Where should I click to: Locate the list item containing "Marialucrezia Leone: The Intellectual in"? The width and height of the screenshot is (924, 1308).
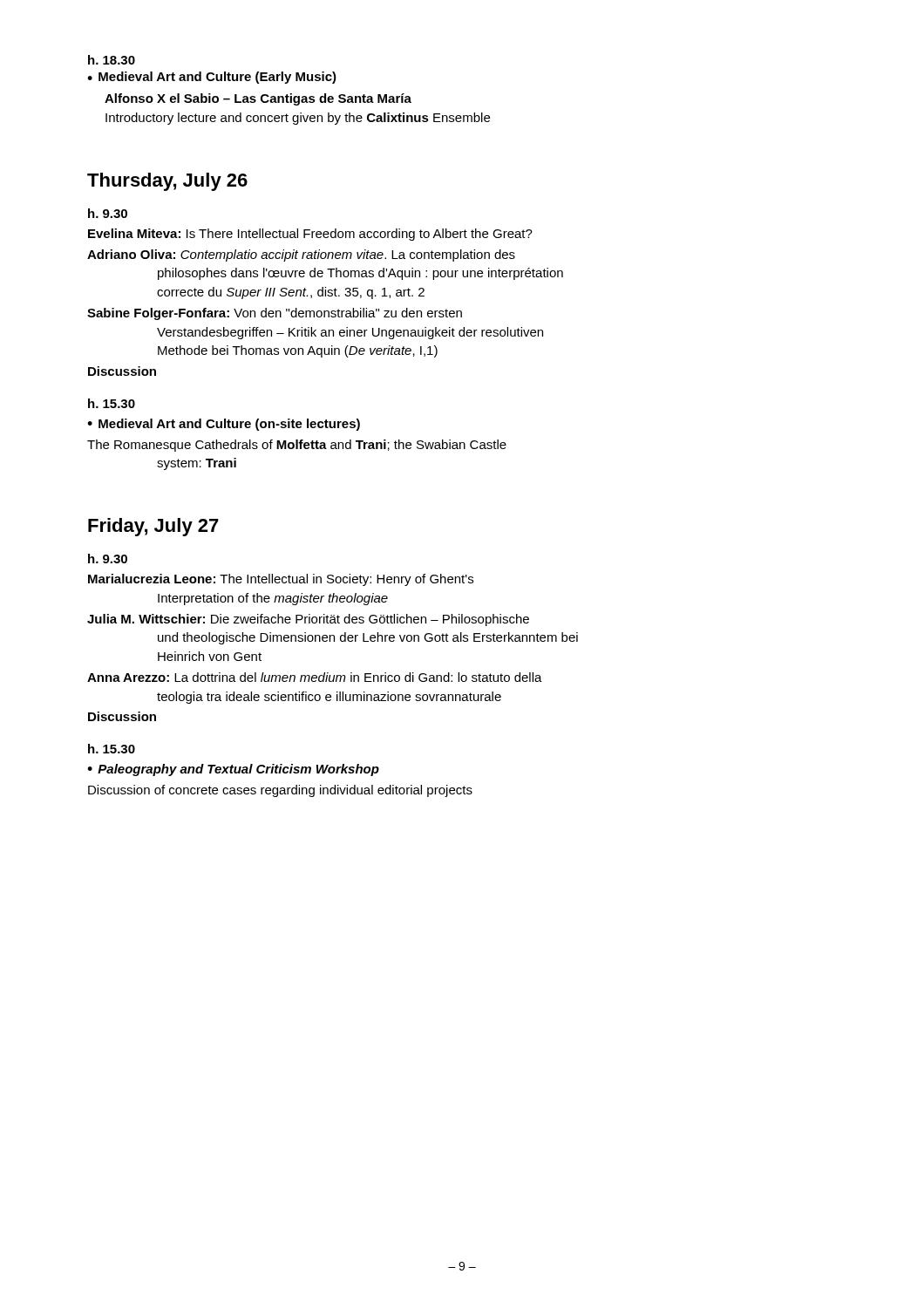point(462,588)
